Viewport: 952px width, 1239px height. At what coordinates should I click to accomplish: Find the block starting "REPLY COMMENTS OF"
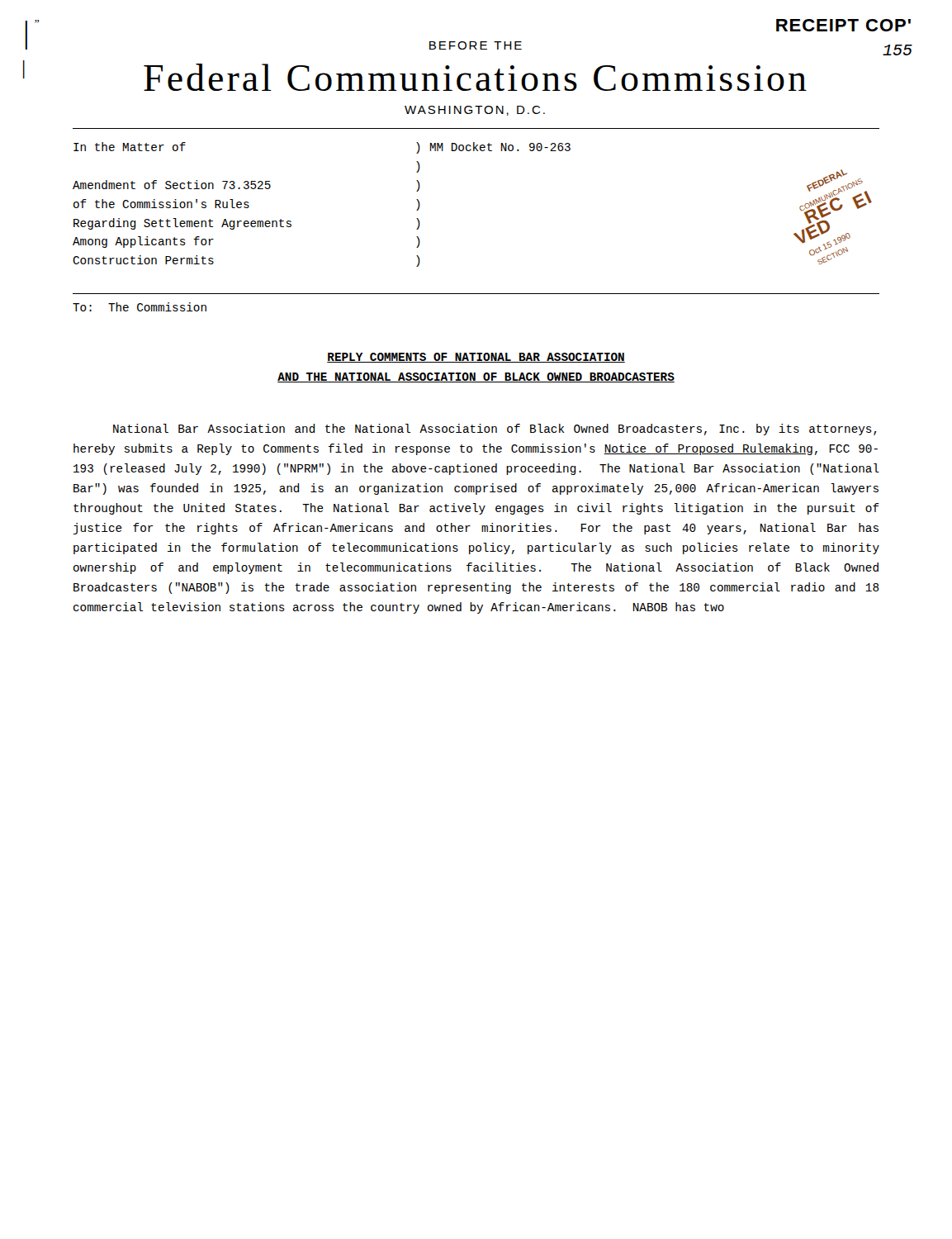[476, 367]
